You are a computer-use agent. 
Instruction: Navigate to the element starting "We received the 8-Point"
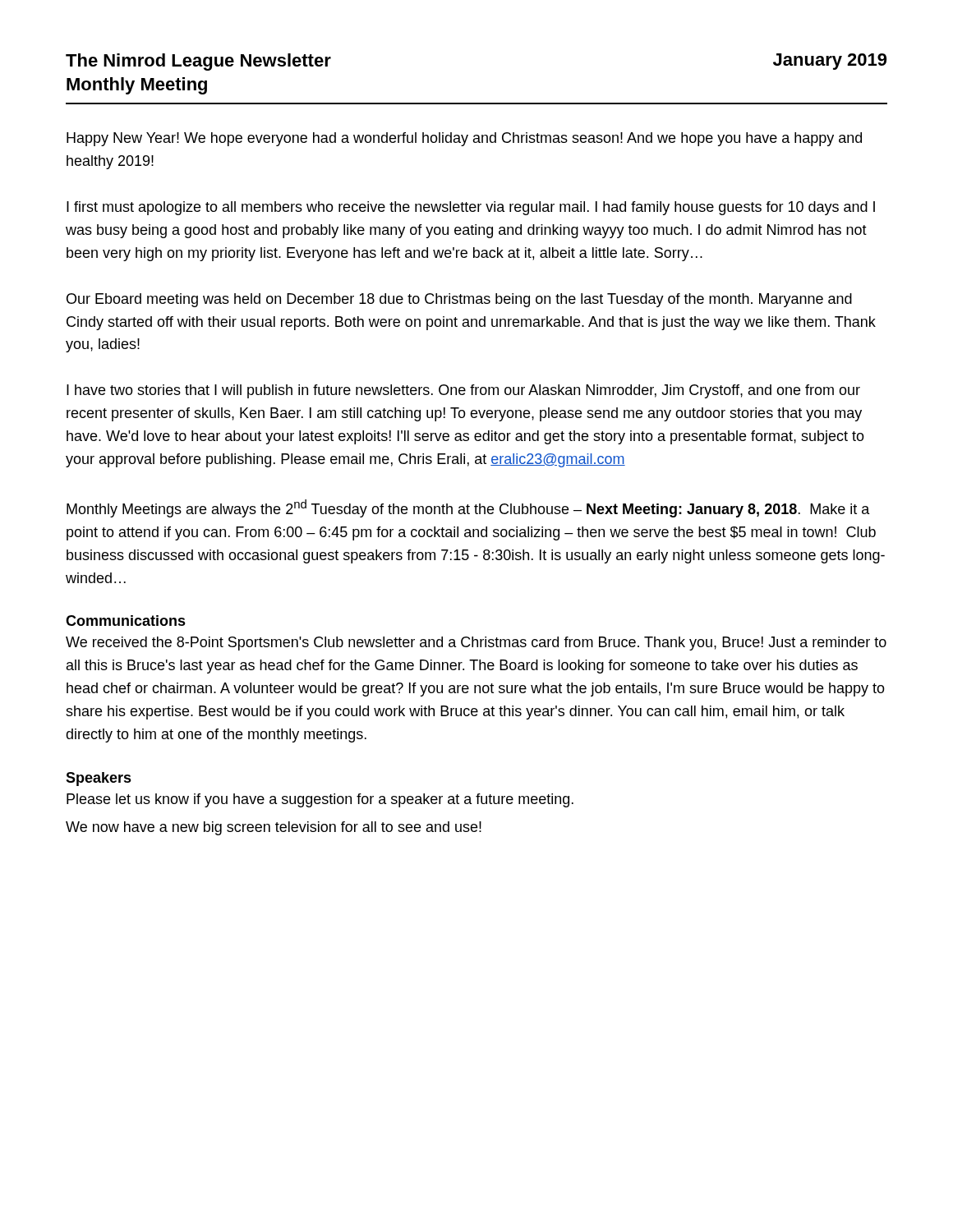tap(476, 689)
